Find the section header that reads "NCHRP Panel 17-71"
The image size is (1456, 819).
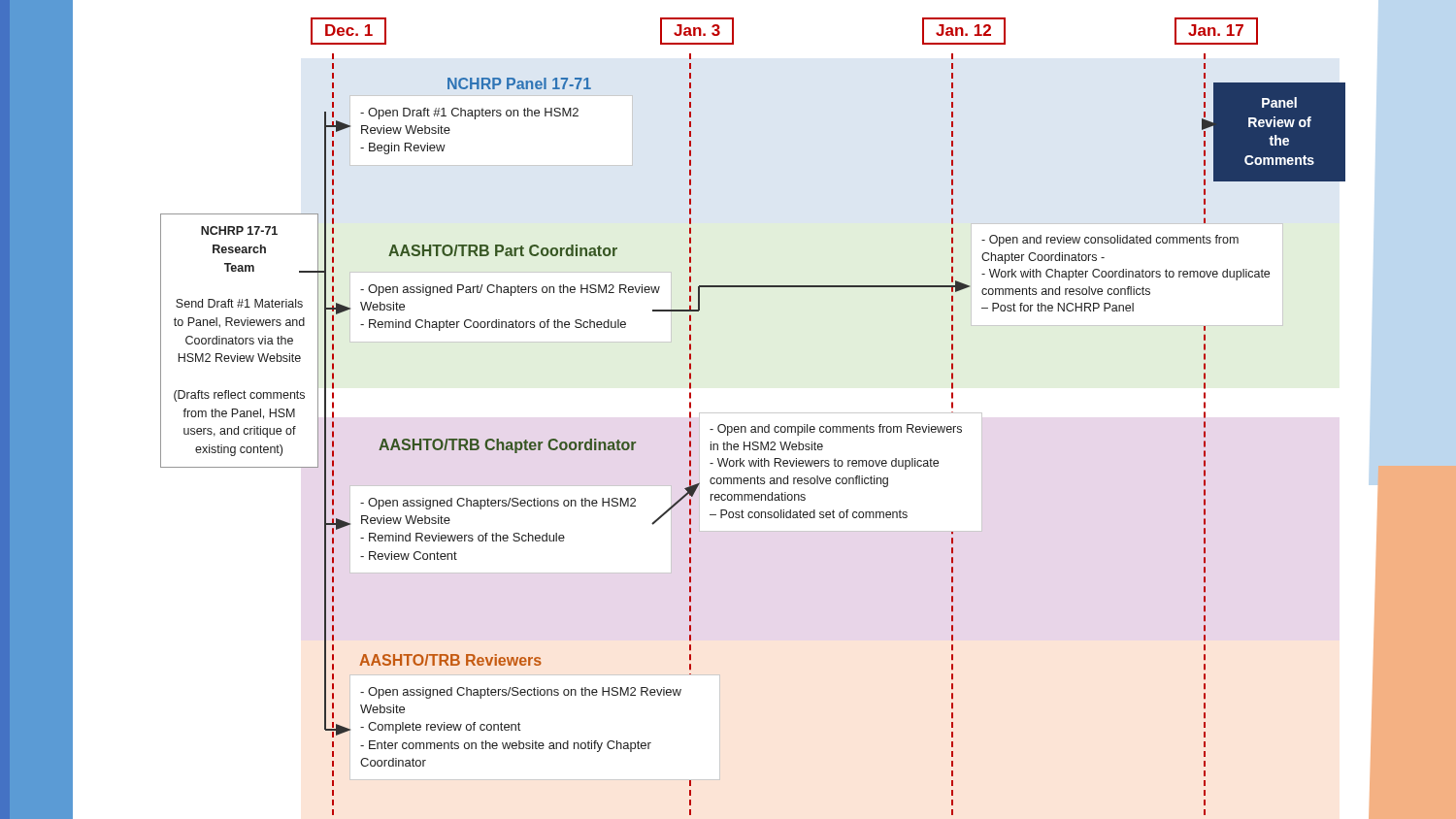519,84
